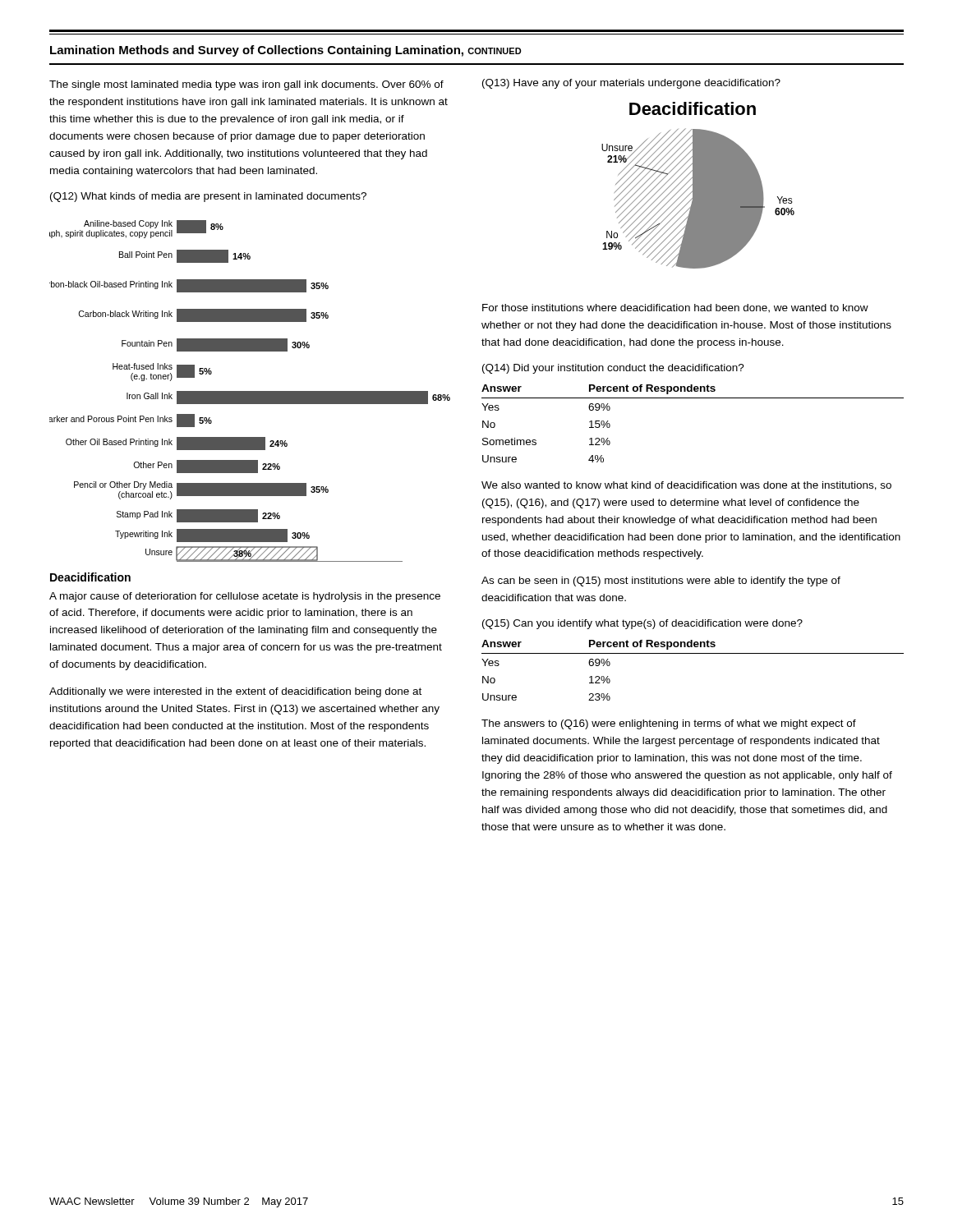This screenshot has height=1232, width=953.
Task: Locate the text block that reads "The answers to (Q16)"
Action: [x=687, y=775]
